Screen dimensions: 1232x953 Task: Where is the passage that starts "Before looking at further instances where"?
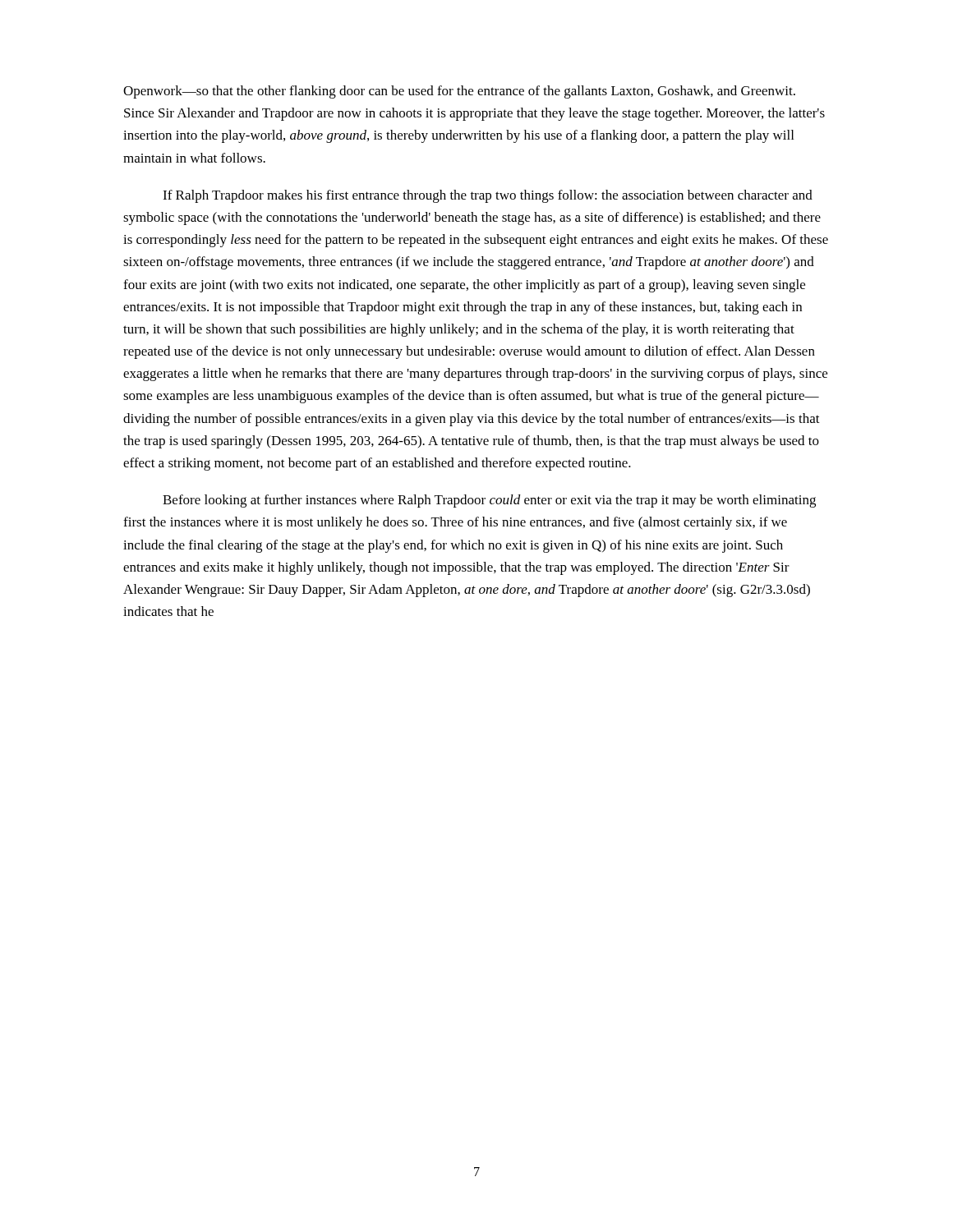476,556
